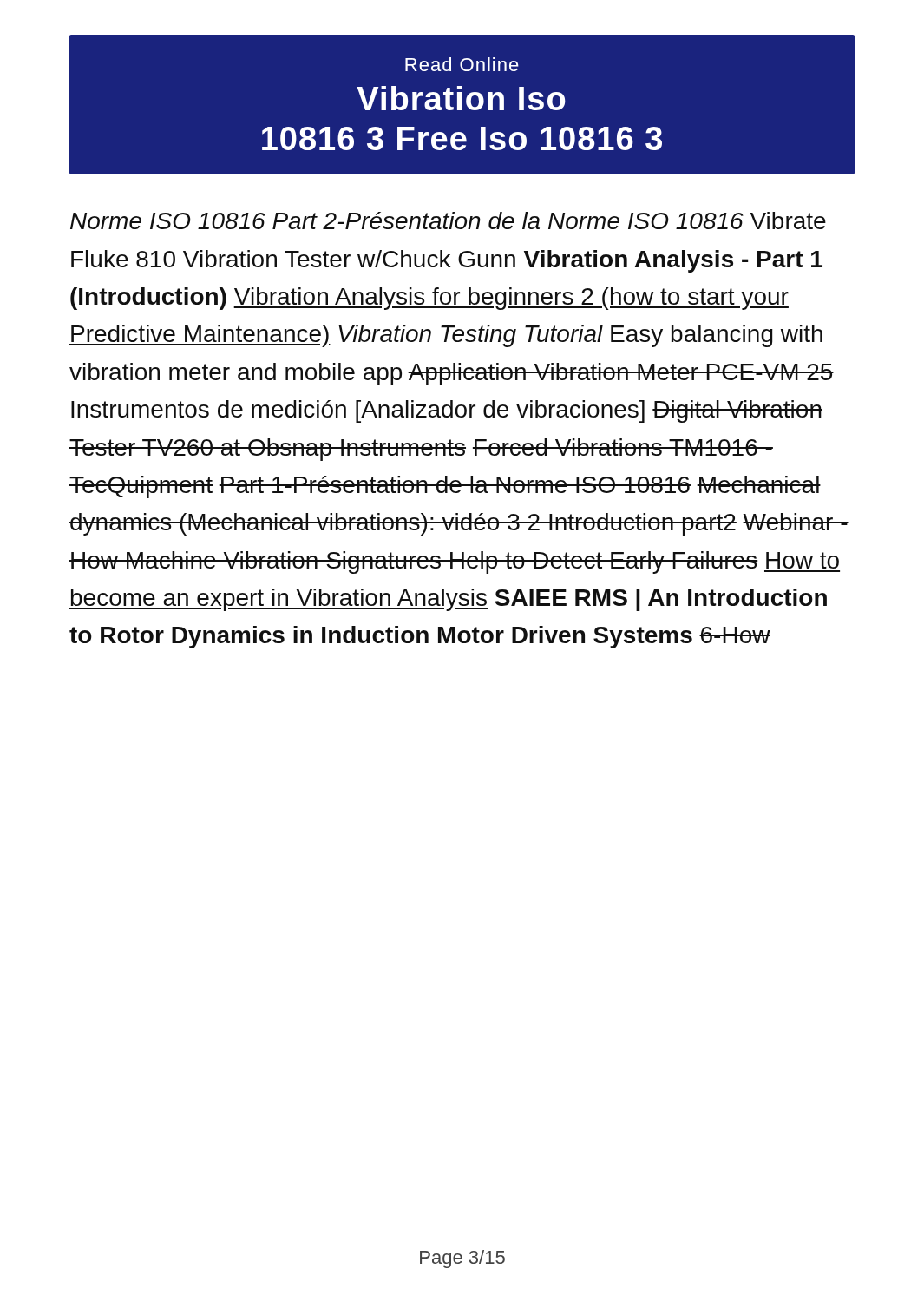This screenshot has width=924, height=1302.
Task: Navigate to the element starting "Norme ISO 10816"
Action: click(459, 428)
